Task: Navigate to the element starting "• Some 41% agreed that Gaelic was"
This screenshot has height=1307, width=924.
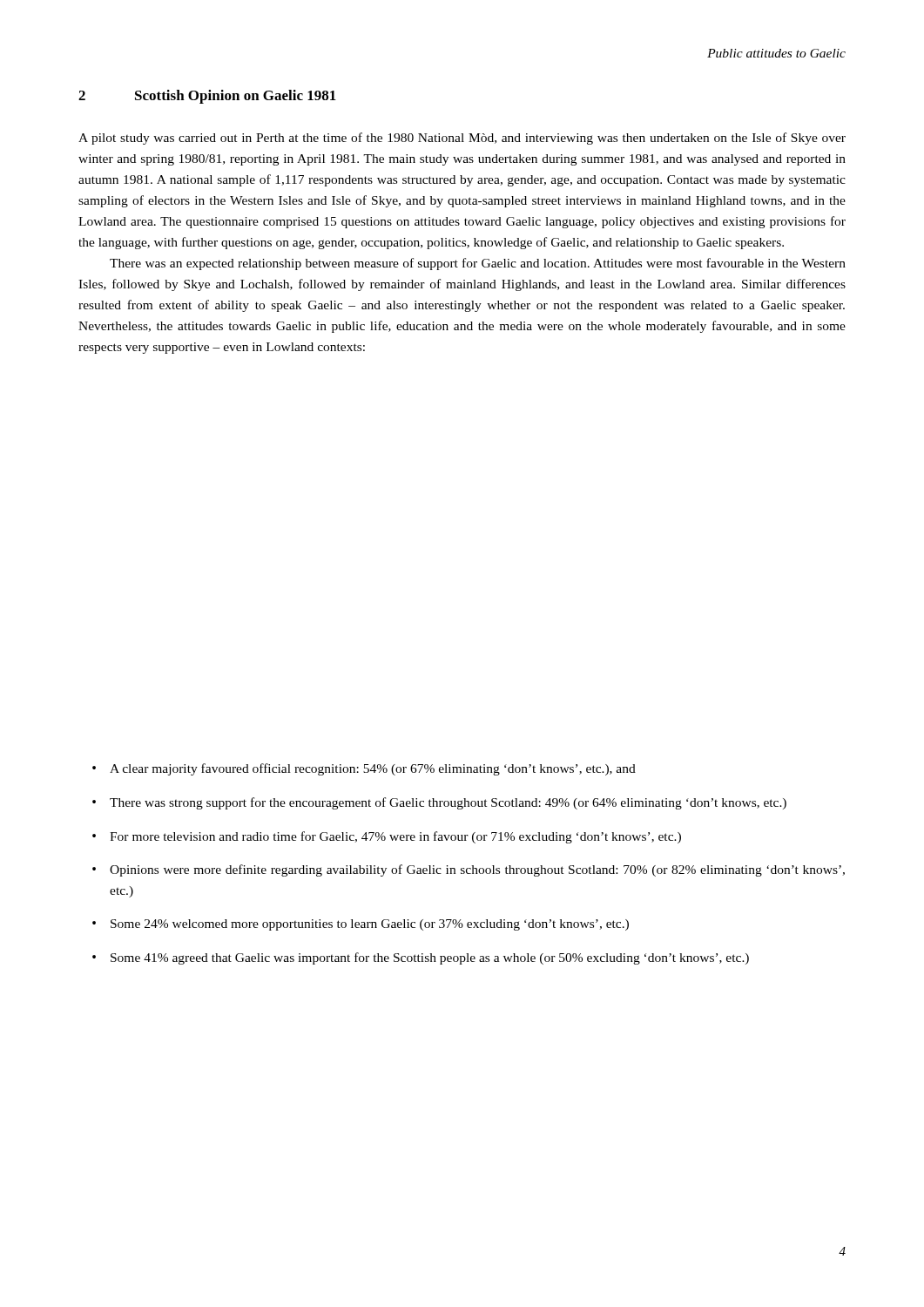Action: (462, 958)
